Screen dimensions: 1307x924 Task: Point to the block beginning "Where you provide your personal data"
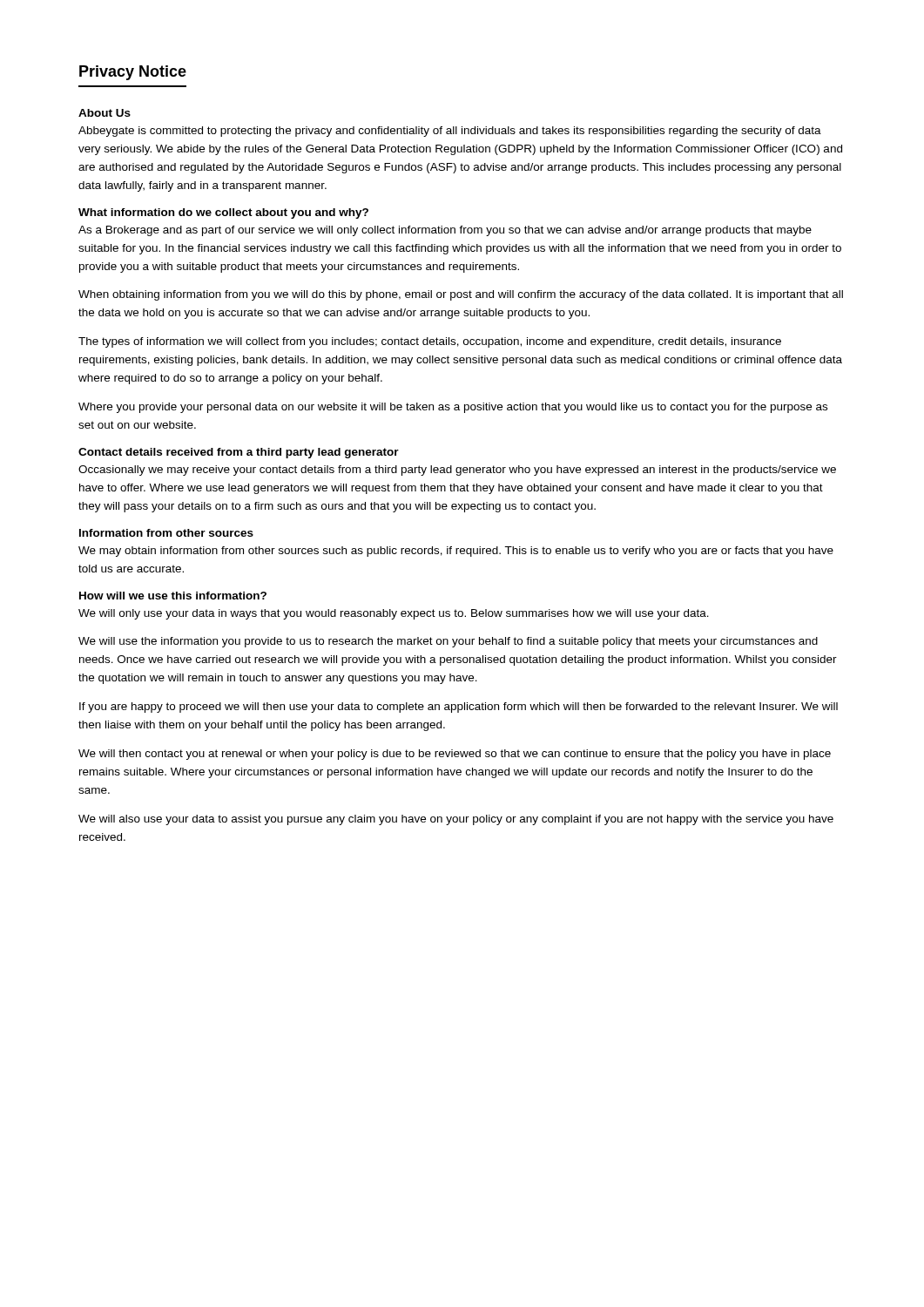tap(453, 416)
